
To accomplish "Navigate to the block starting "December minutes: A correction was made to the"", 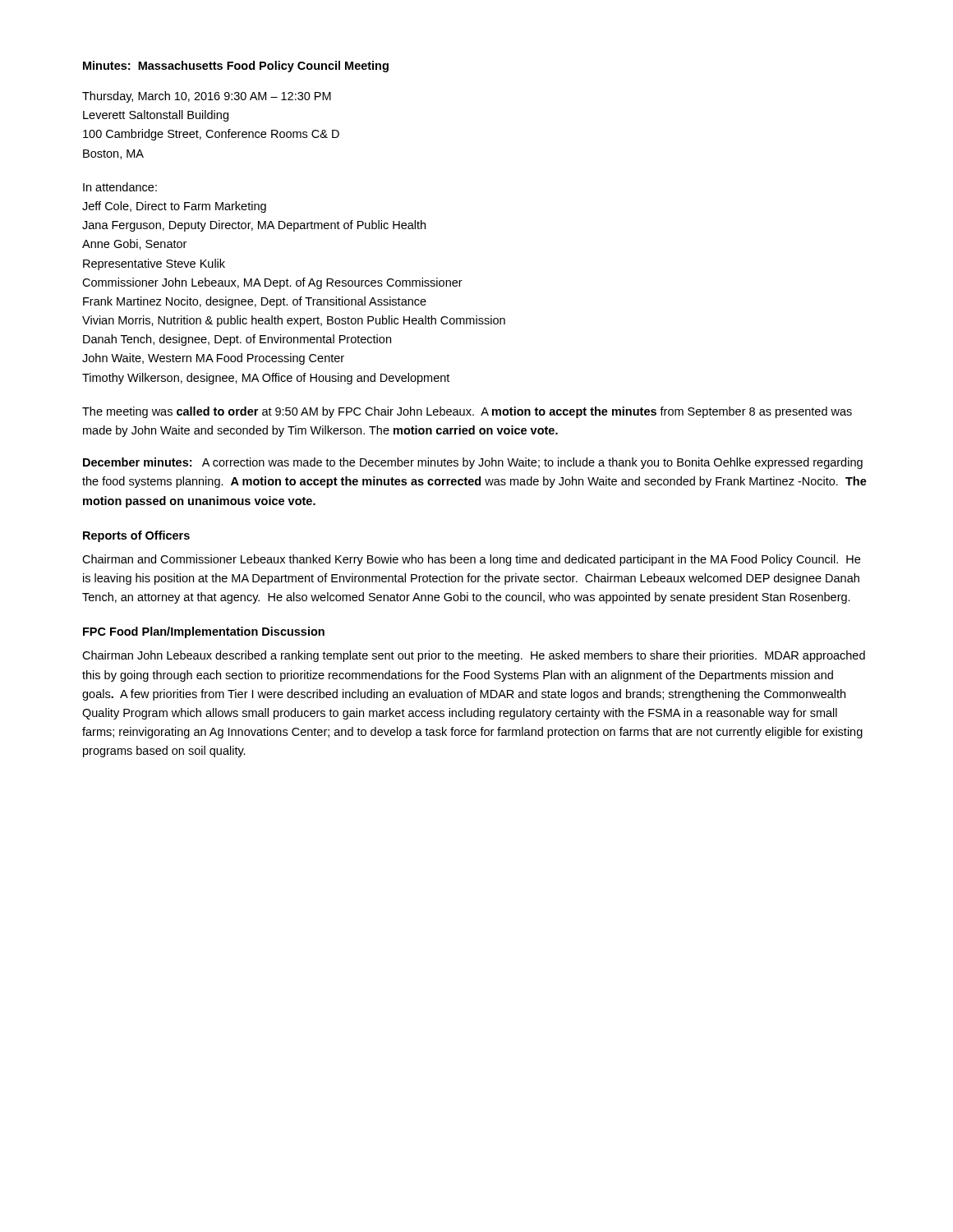I will 474,482.
